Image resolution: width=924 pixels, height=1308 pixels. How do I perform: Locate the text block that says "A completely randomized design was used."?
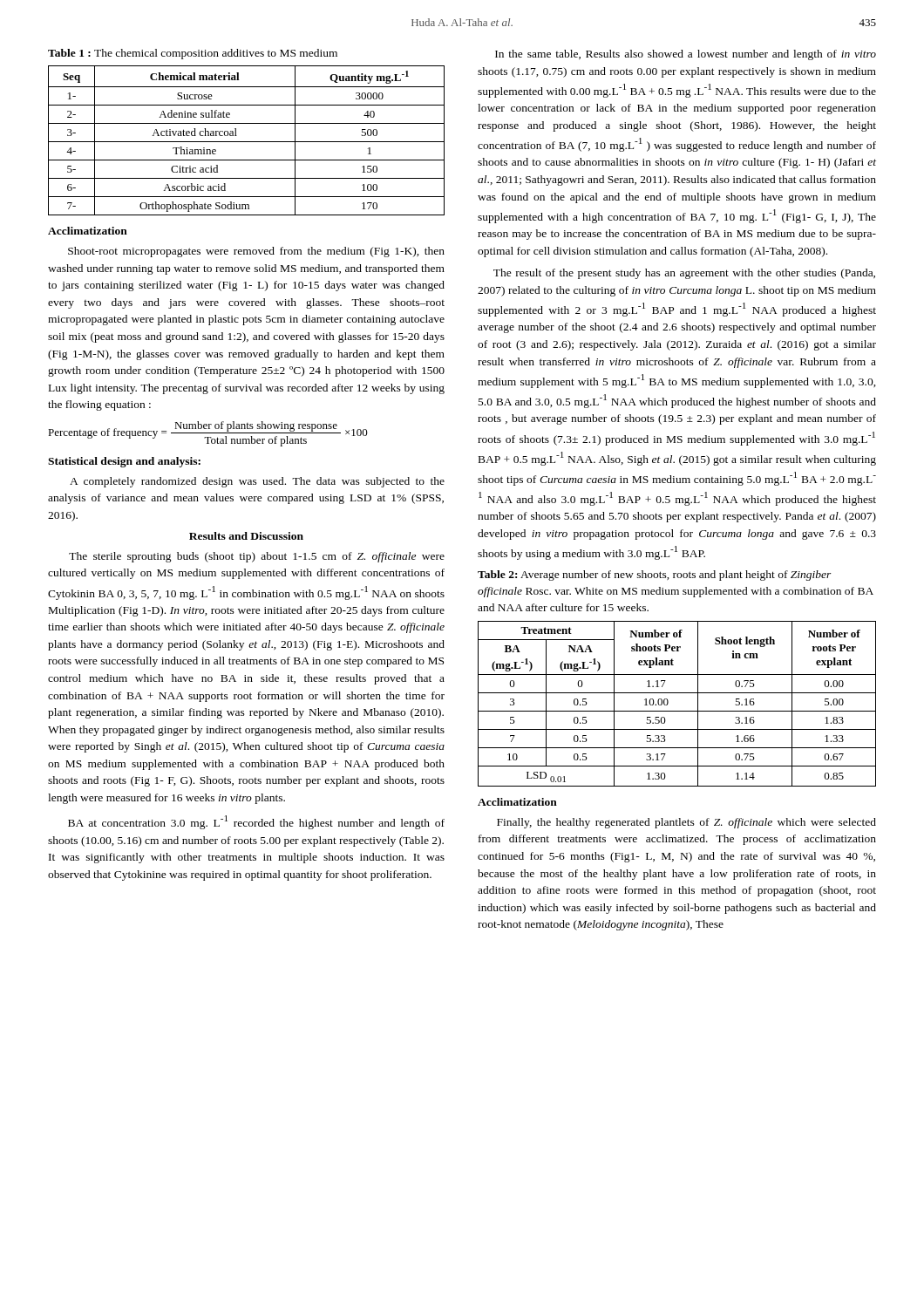tap(246, 498)
